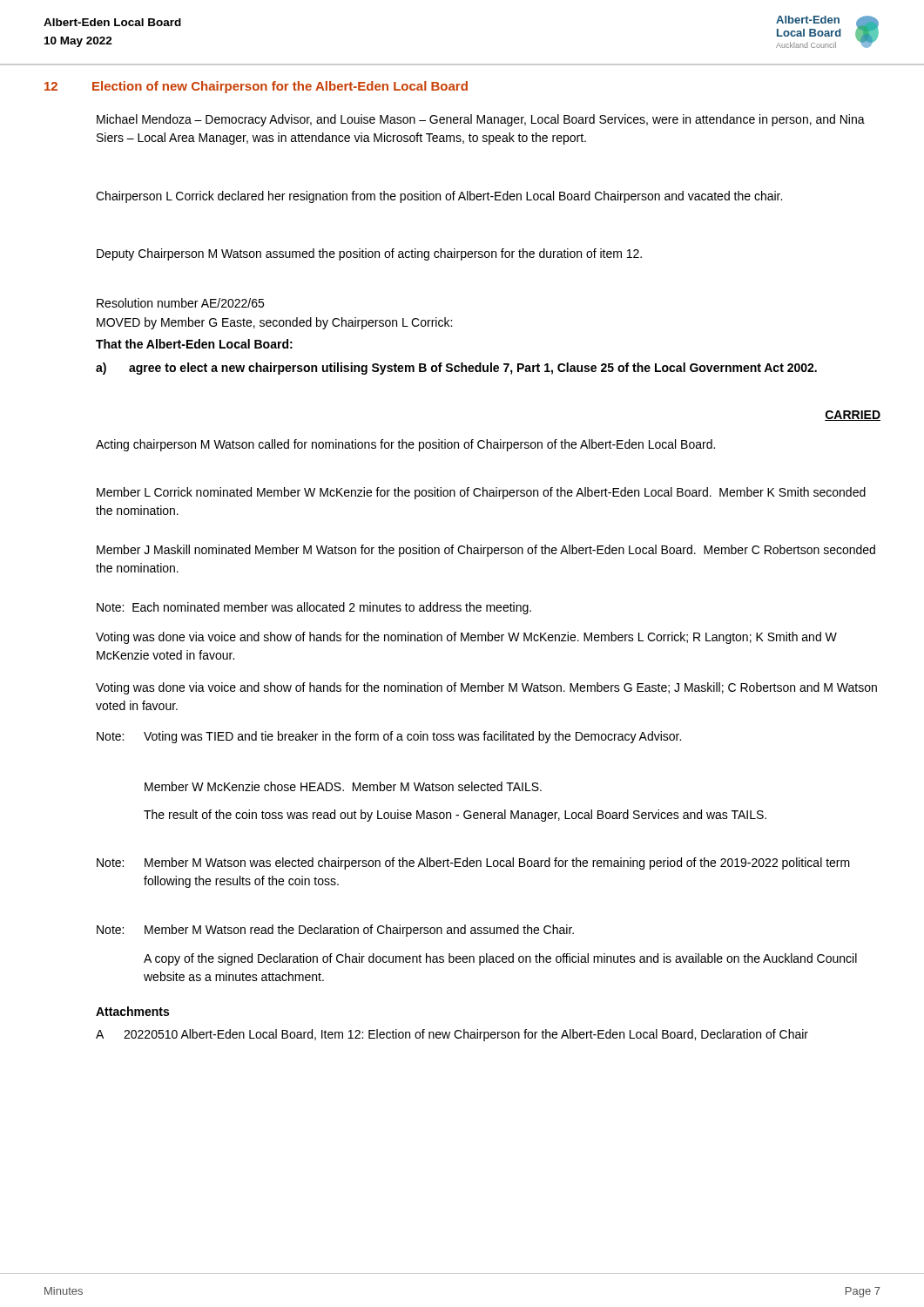Find the text containing "That the Albert-Eden Local Board:"

pyautogui.click(x=195, y=344)
